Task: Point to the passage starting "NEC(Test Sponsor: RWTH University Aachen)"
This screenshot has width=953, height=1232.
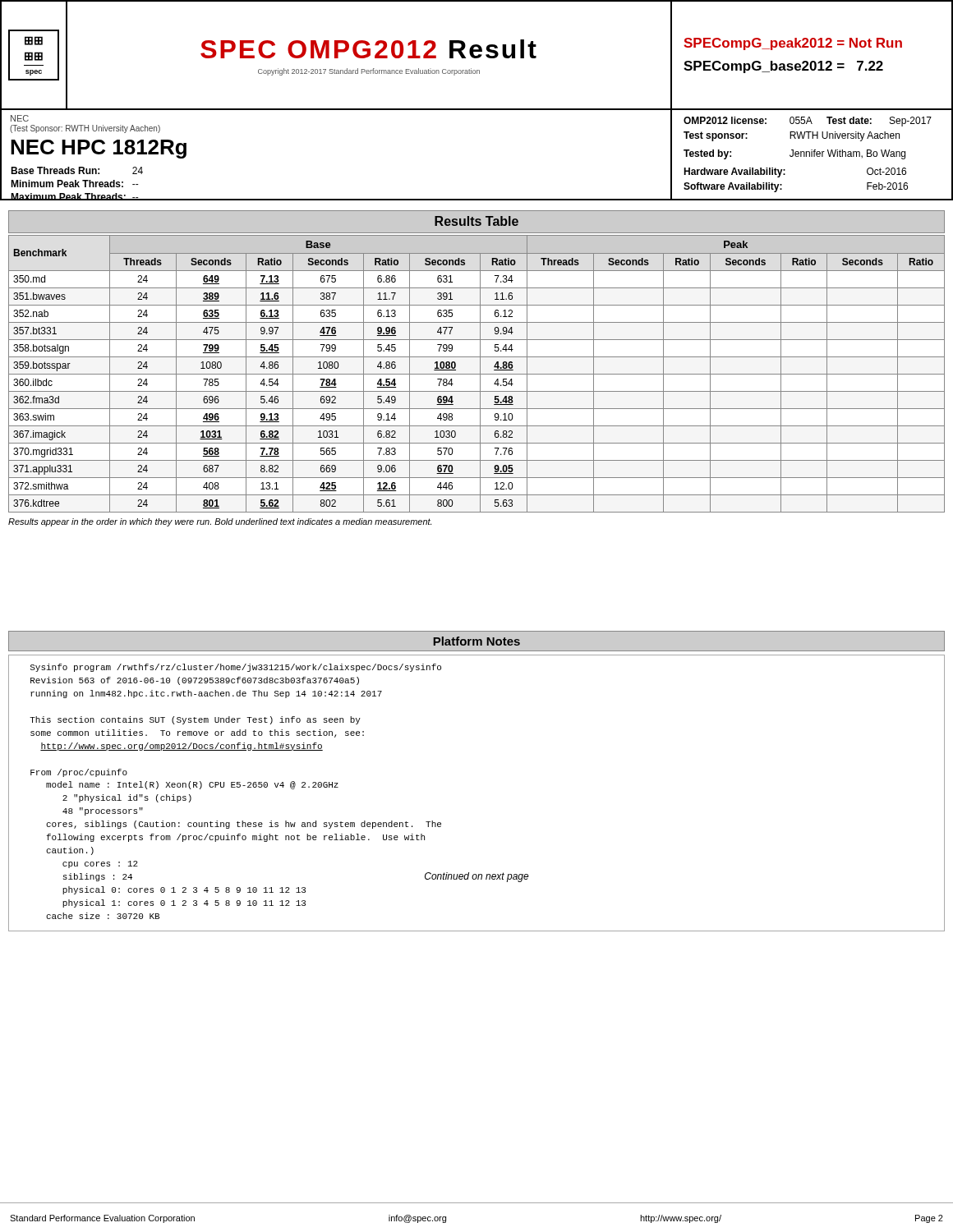Action: pyautogui.click(x=476, y=154)
